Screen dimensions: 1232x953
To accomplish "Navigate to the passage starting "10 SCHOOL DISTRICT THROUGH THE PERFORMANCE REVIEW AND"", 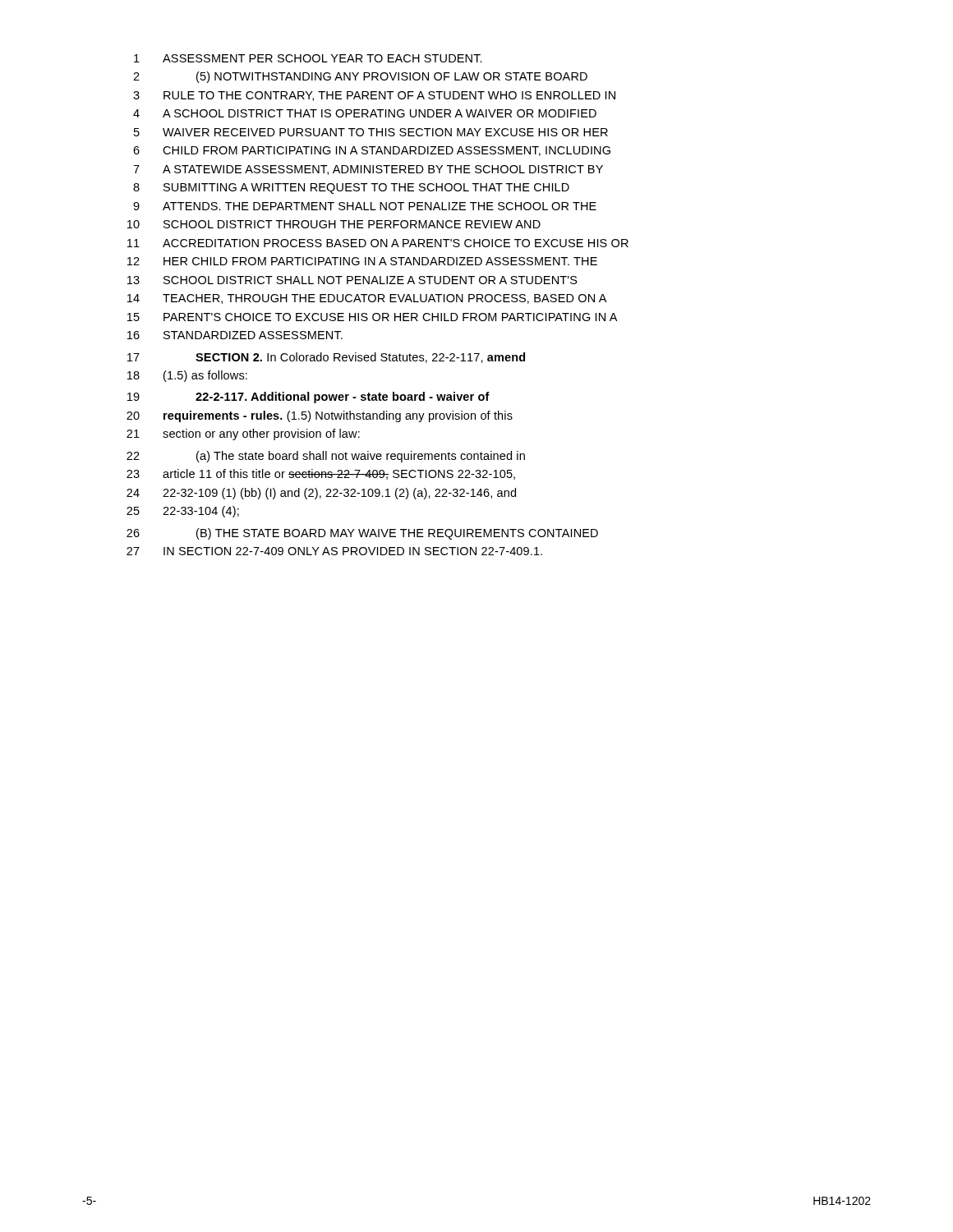I will (489, 225).
